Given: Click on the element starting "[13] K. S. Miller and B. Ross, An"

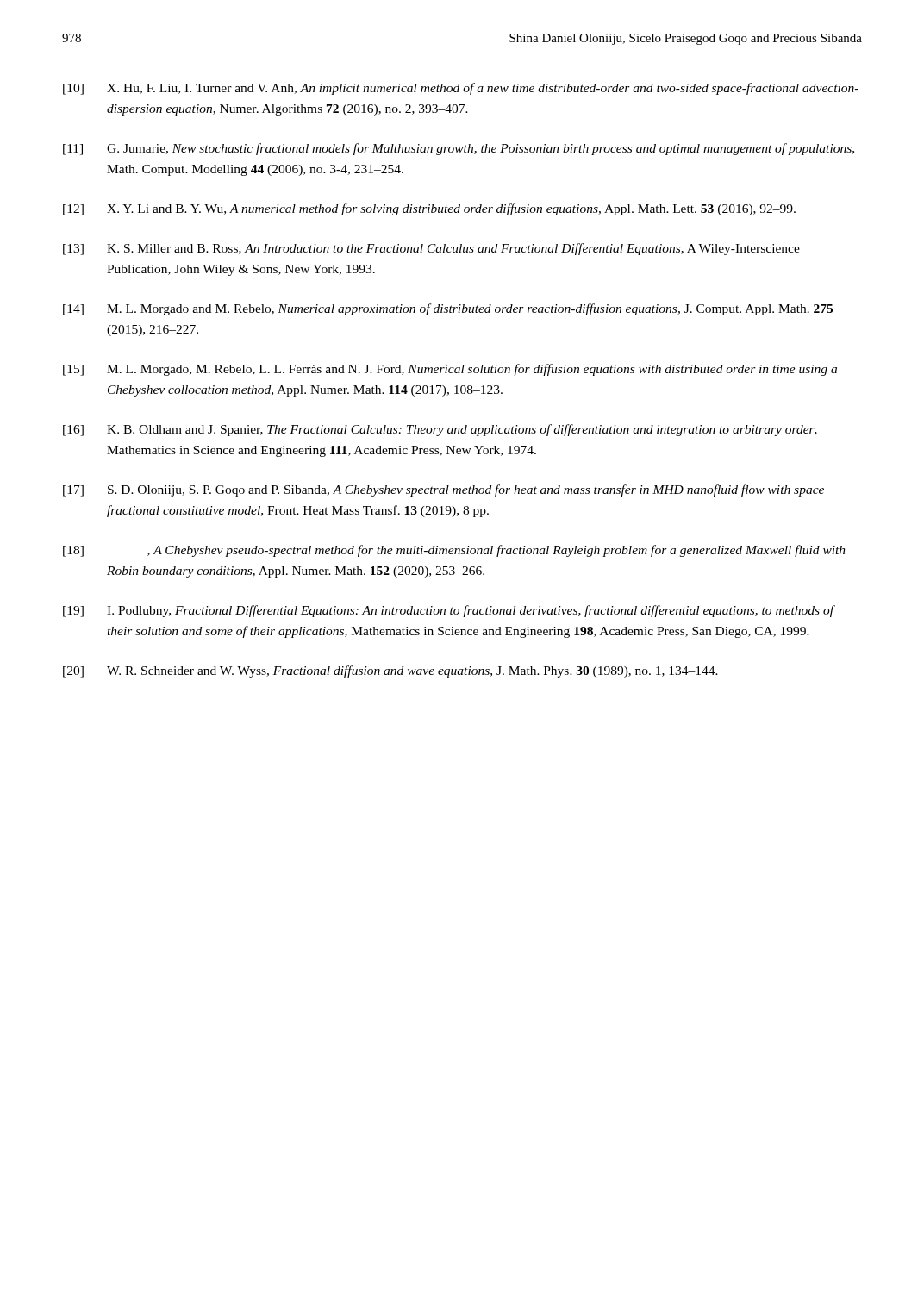Looking at the screenshot, I should coord(462,259).
